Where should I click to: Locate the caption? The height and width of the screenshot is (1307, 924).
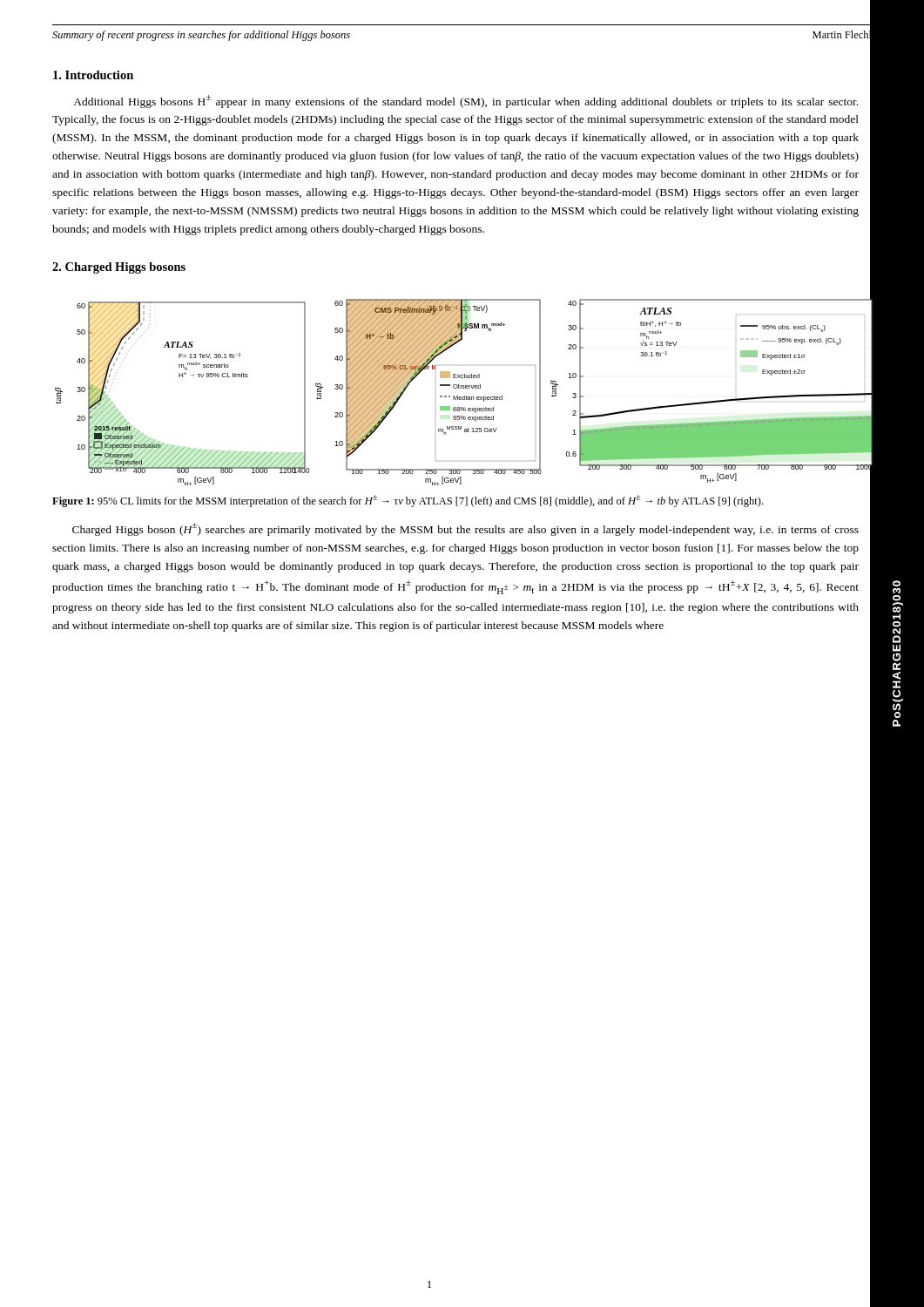pyautogui.click(x=408, y=500)
